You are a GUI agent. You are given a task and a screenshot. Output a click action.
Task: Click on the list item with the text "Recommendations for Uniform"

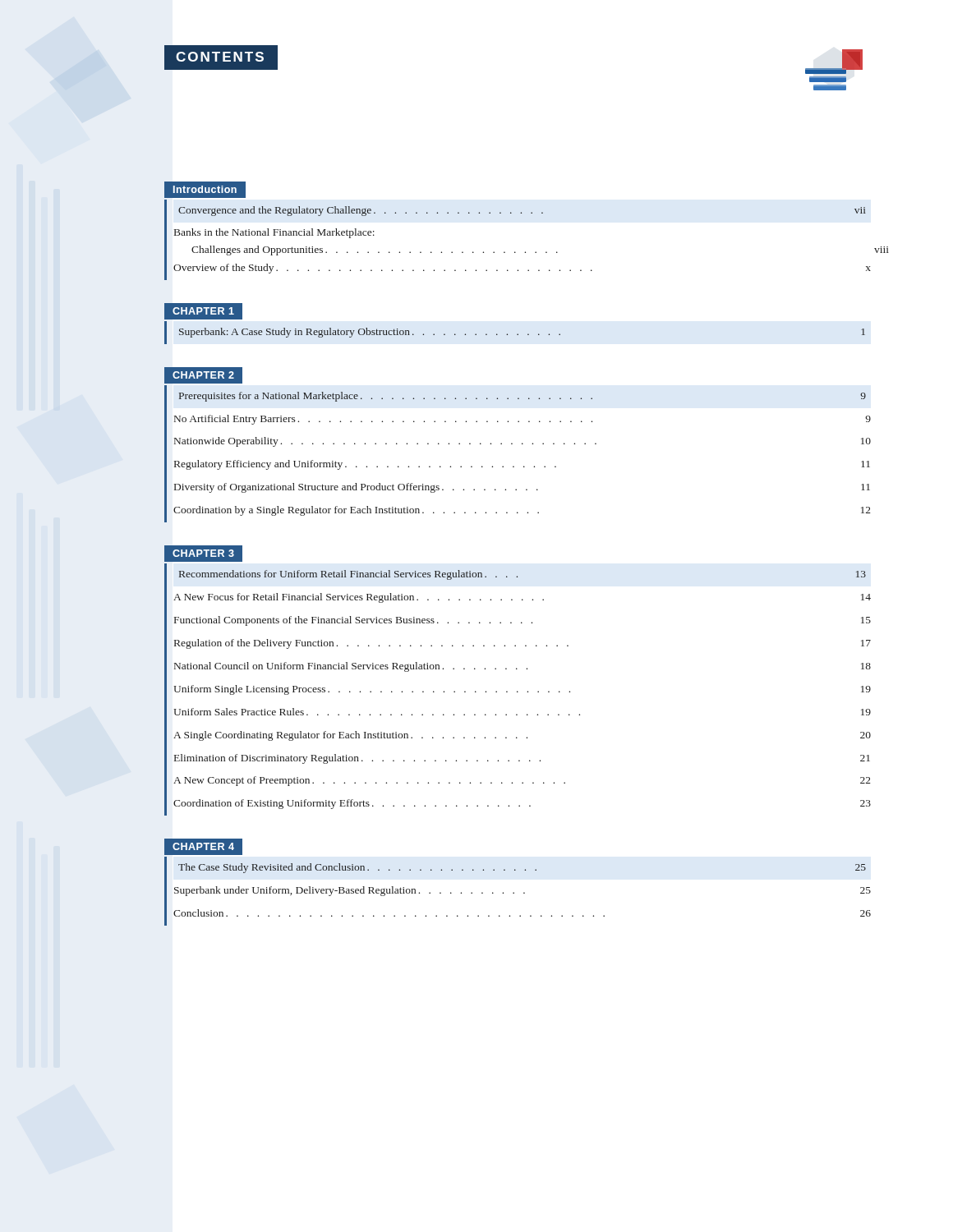[x=522, y=575]
